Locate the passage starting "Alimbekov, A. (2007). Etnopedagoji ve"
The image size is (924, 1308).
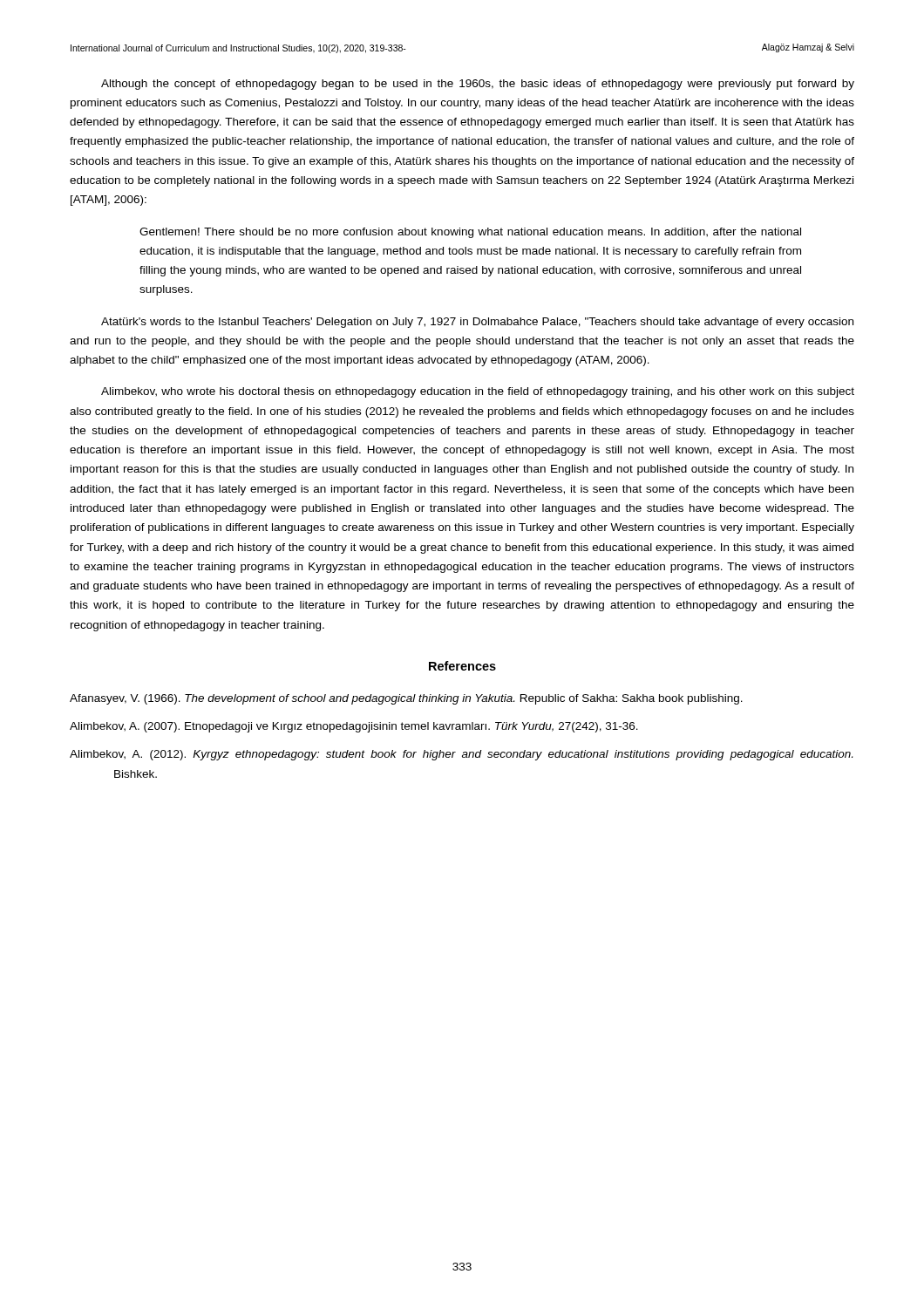pyautogui.click(x=354, y=726)
